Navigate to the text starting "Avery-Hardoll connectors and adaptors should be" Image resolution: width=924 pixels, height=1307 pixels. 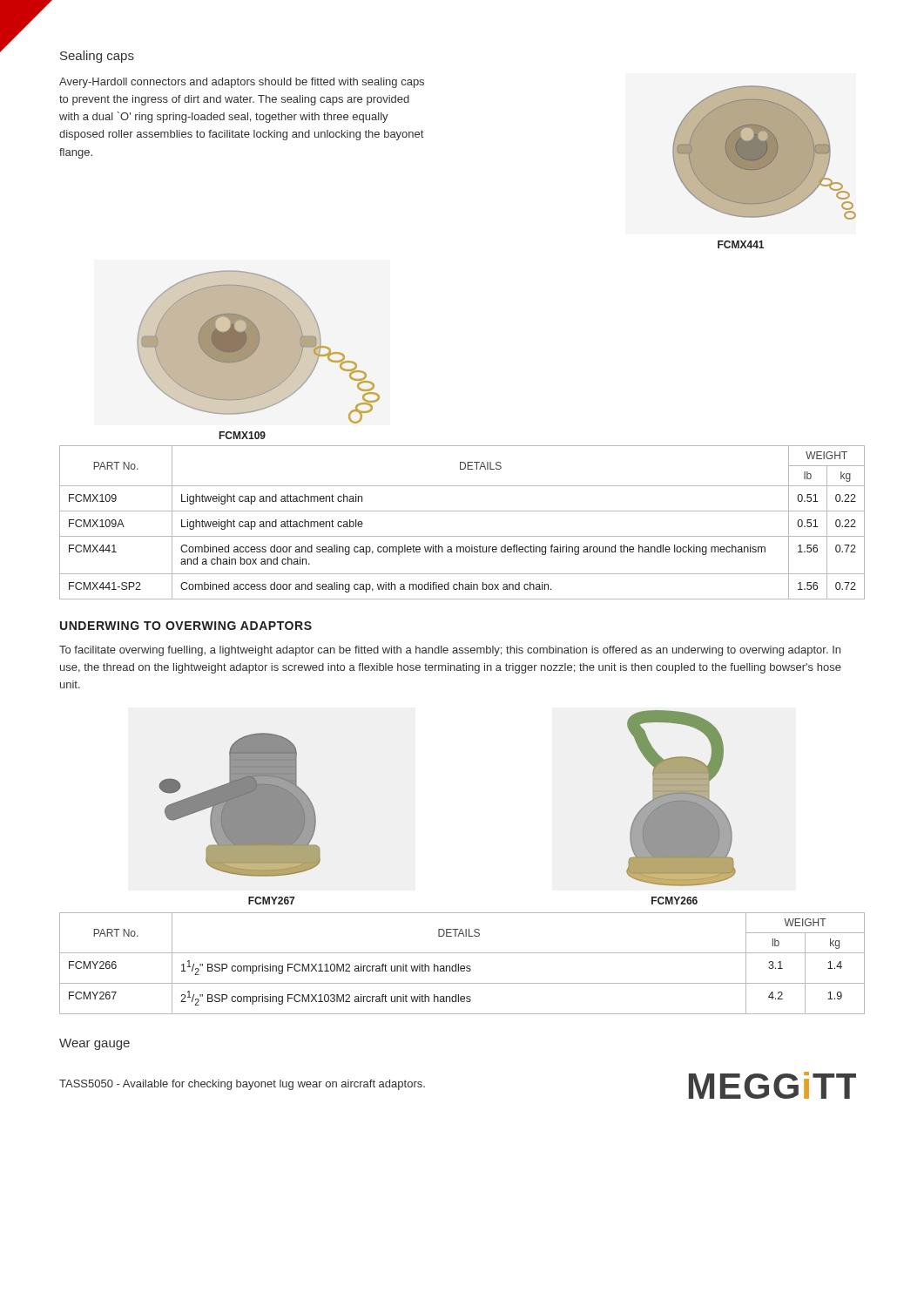242,117
